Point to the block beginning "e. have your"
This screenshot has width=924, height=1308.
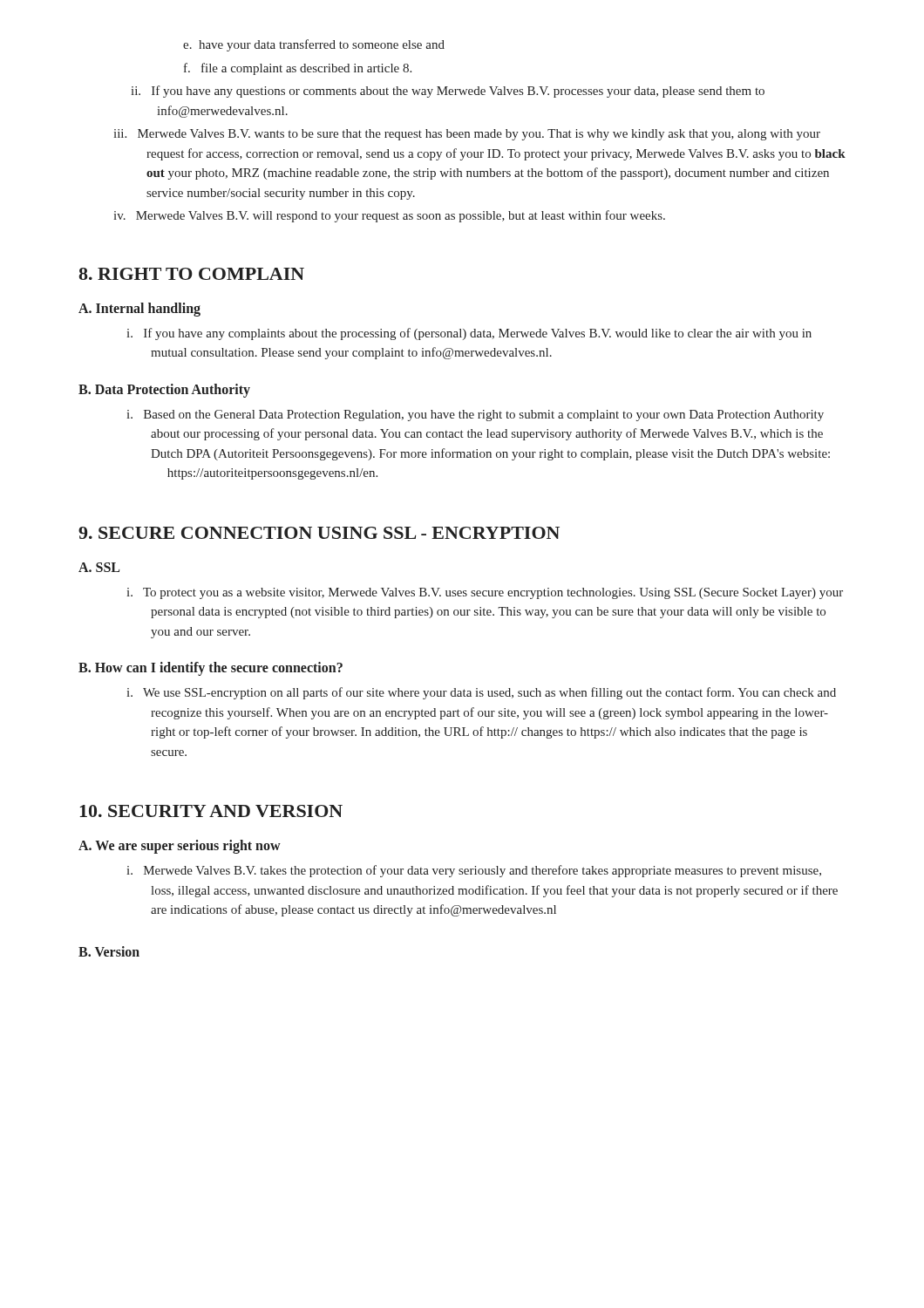[x=314, y=44]
